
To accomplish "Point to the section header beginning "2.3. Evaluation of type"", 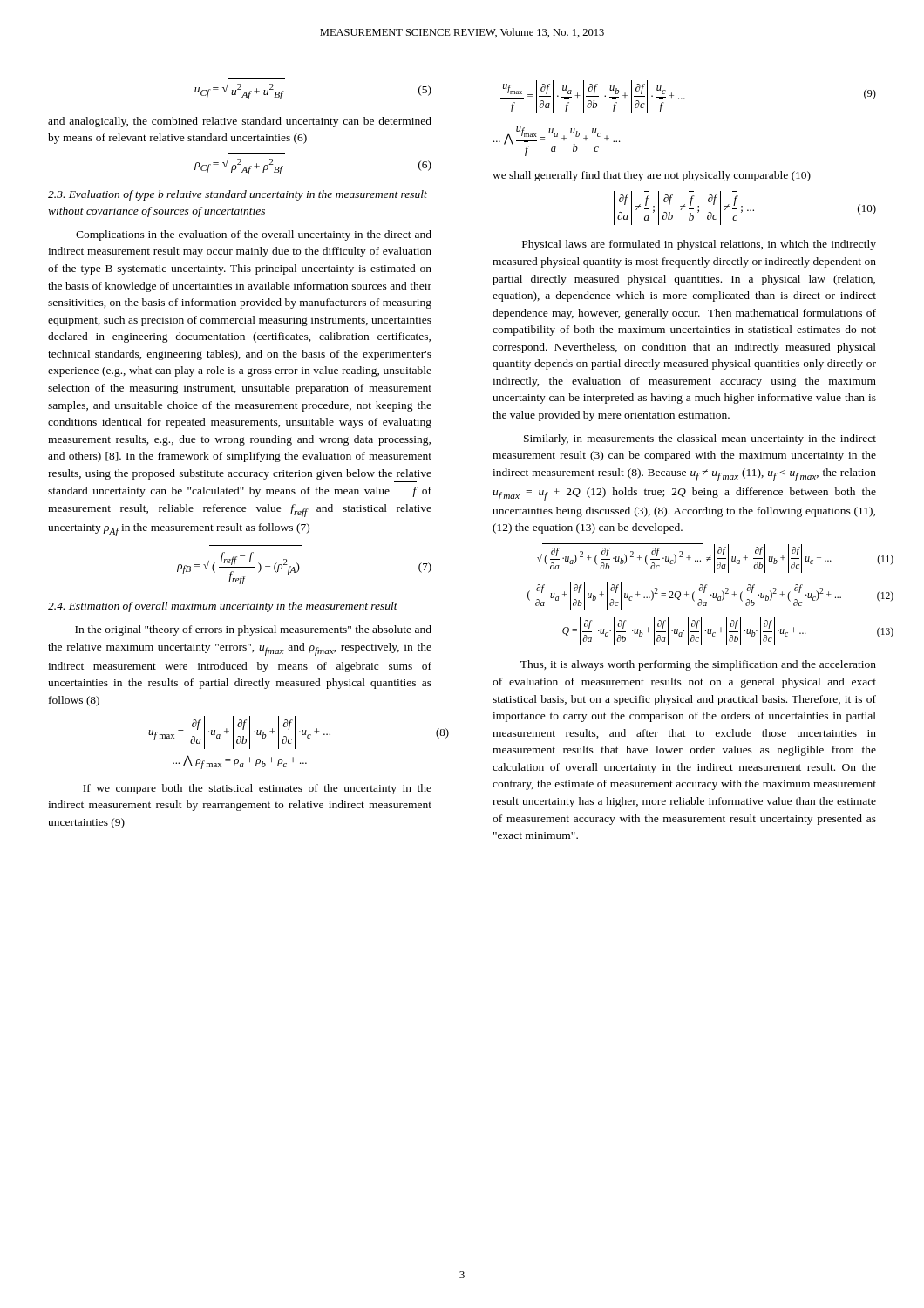I will [x=237, y=202].
